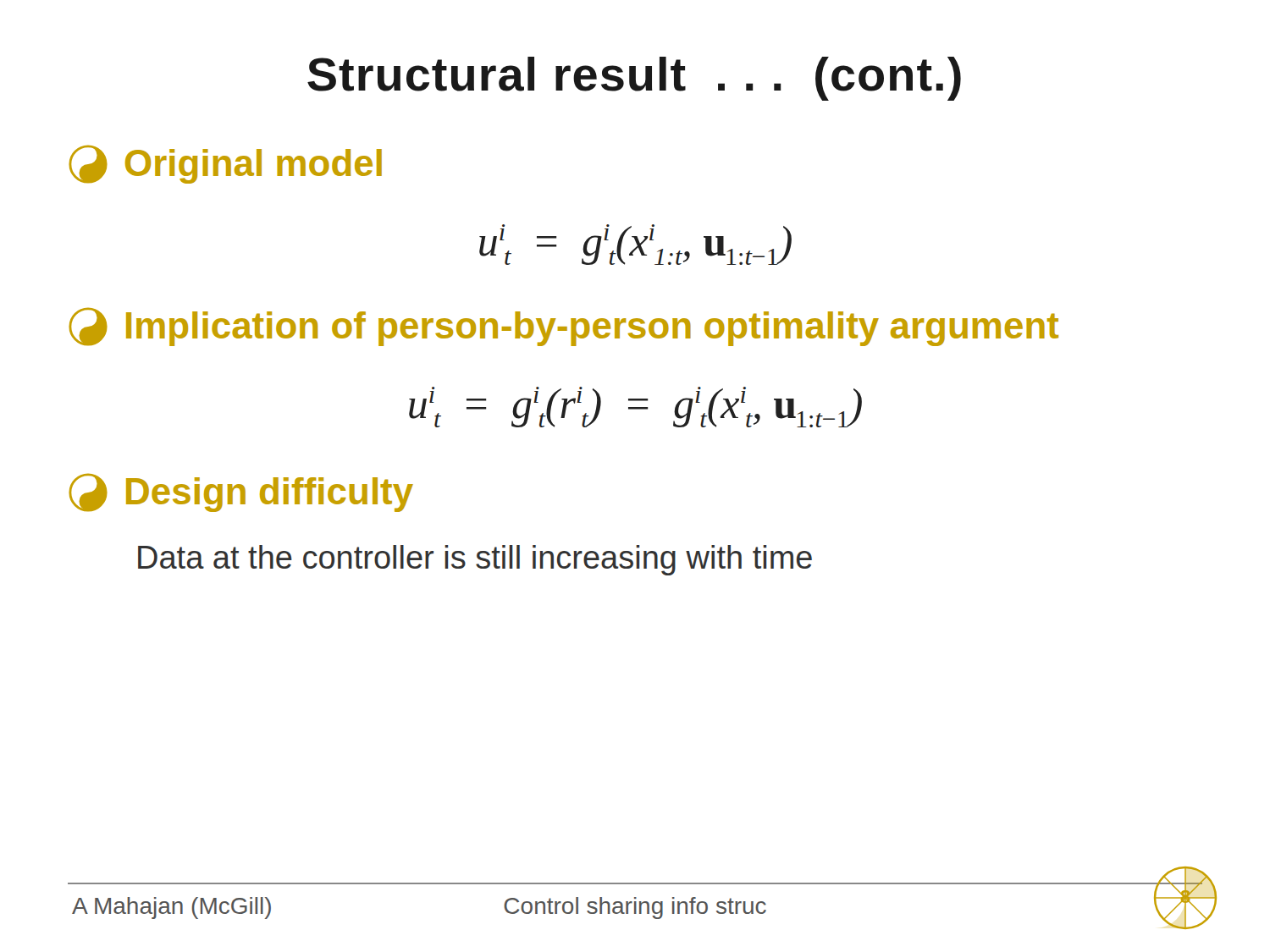The image size is (1270, 952).
Task: Point to "Design difficulty"
Action: [241, 492]
